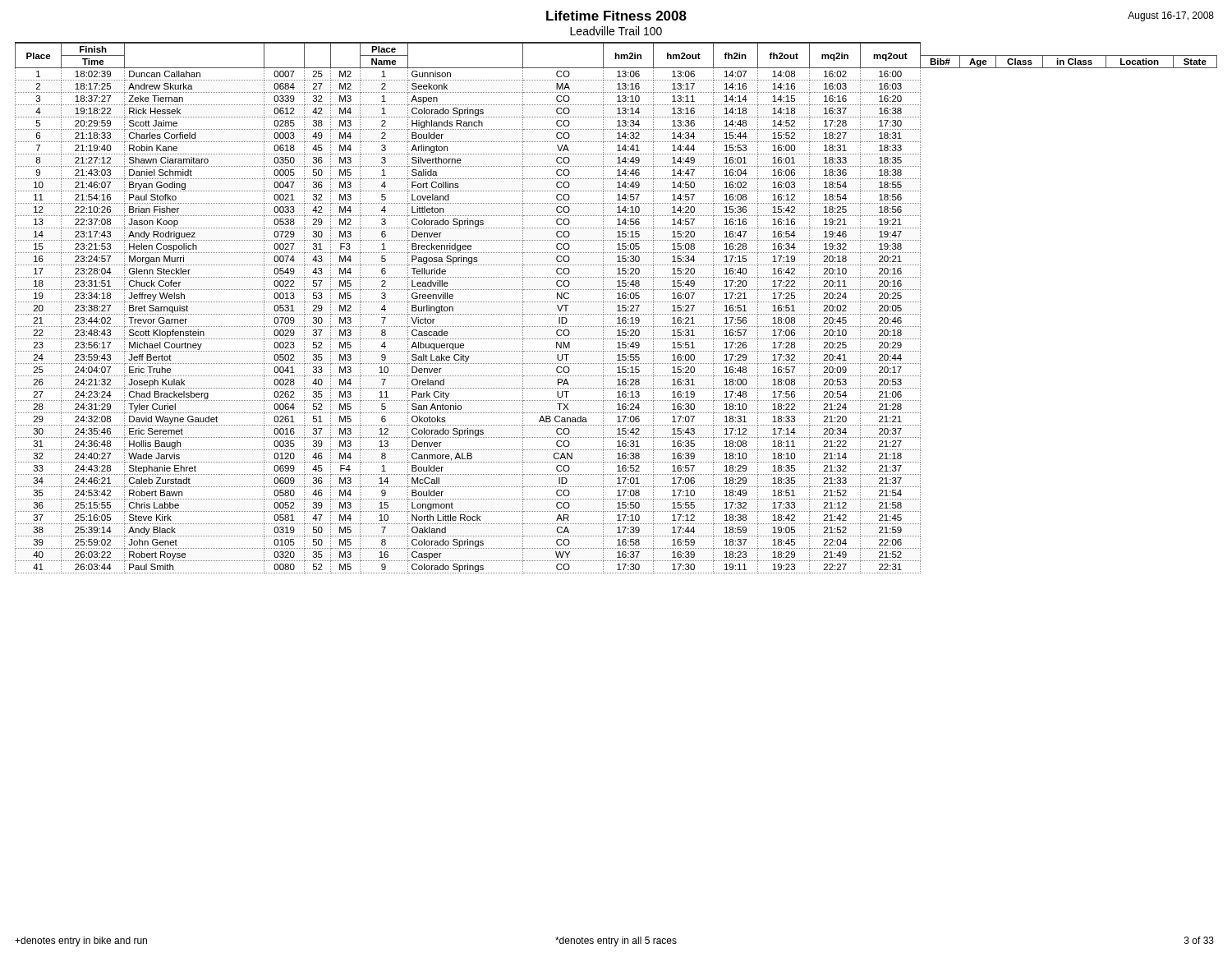
Task: Locate the table with the text "Colorado Springs"
Action: (x=616, y=308)
